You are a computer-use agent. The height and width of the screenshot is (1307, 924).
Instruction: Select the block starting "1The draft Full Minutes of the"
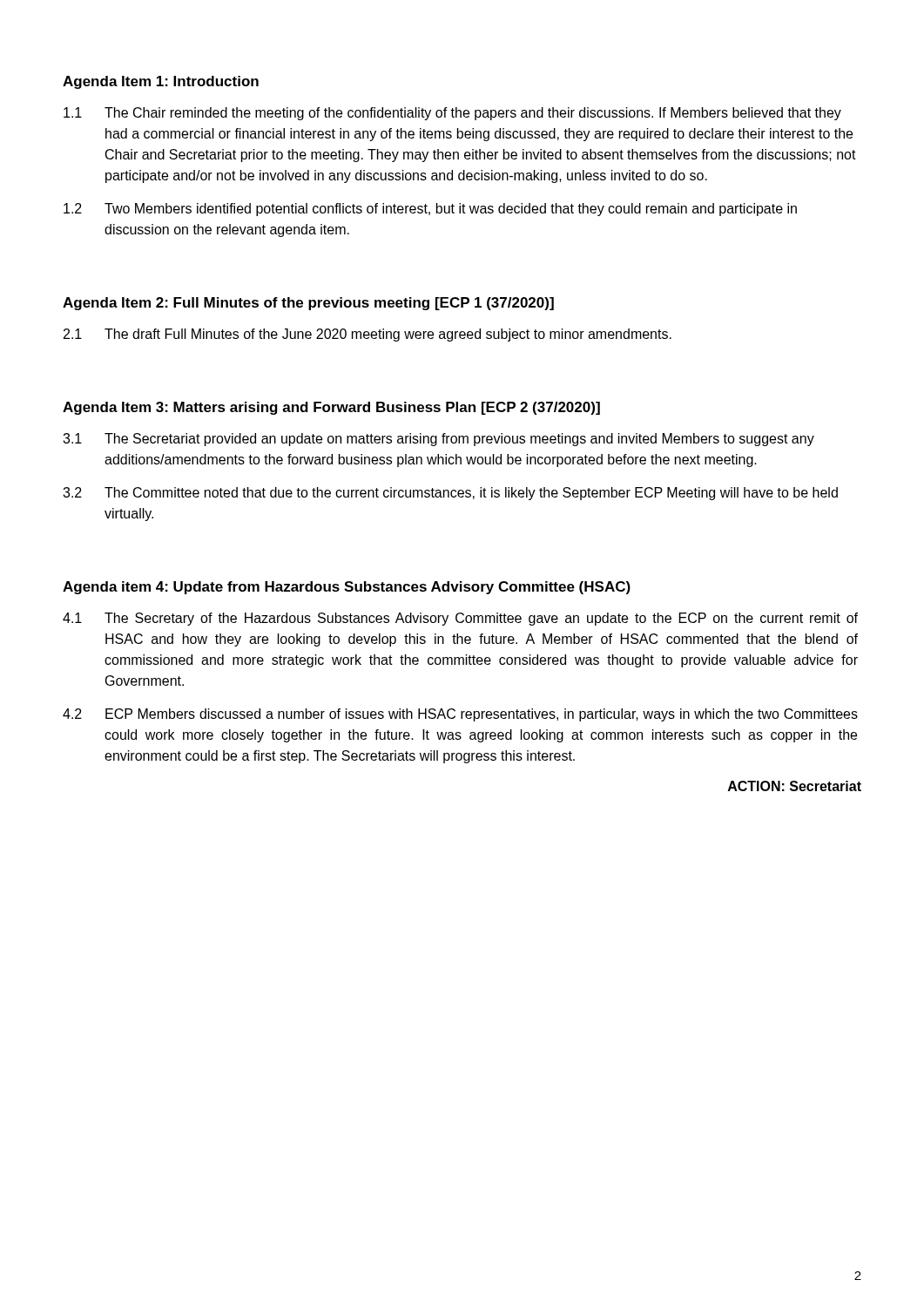[x=460, y=335]
